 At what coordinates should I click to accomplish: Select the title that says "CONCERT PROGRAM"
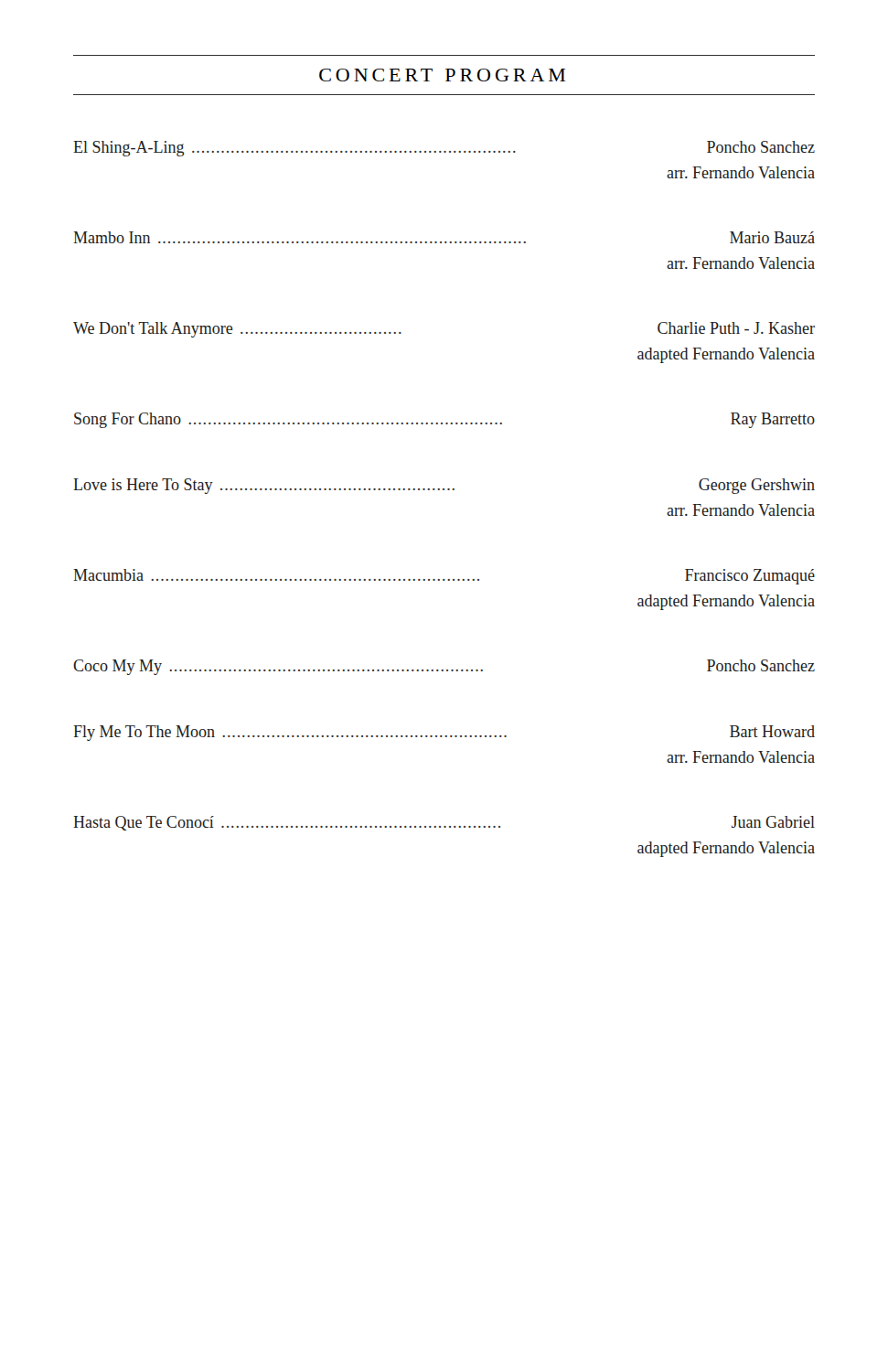click(444, 75)
